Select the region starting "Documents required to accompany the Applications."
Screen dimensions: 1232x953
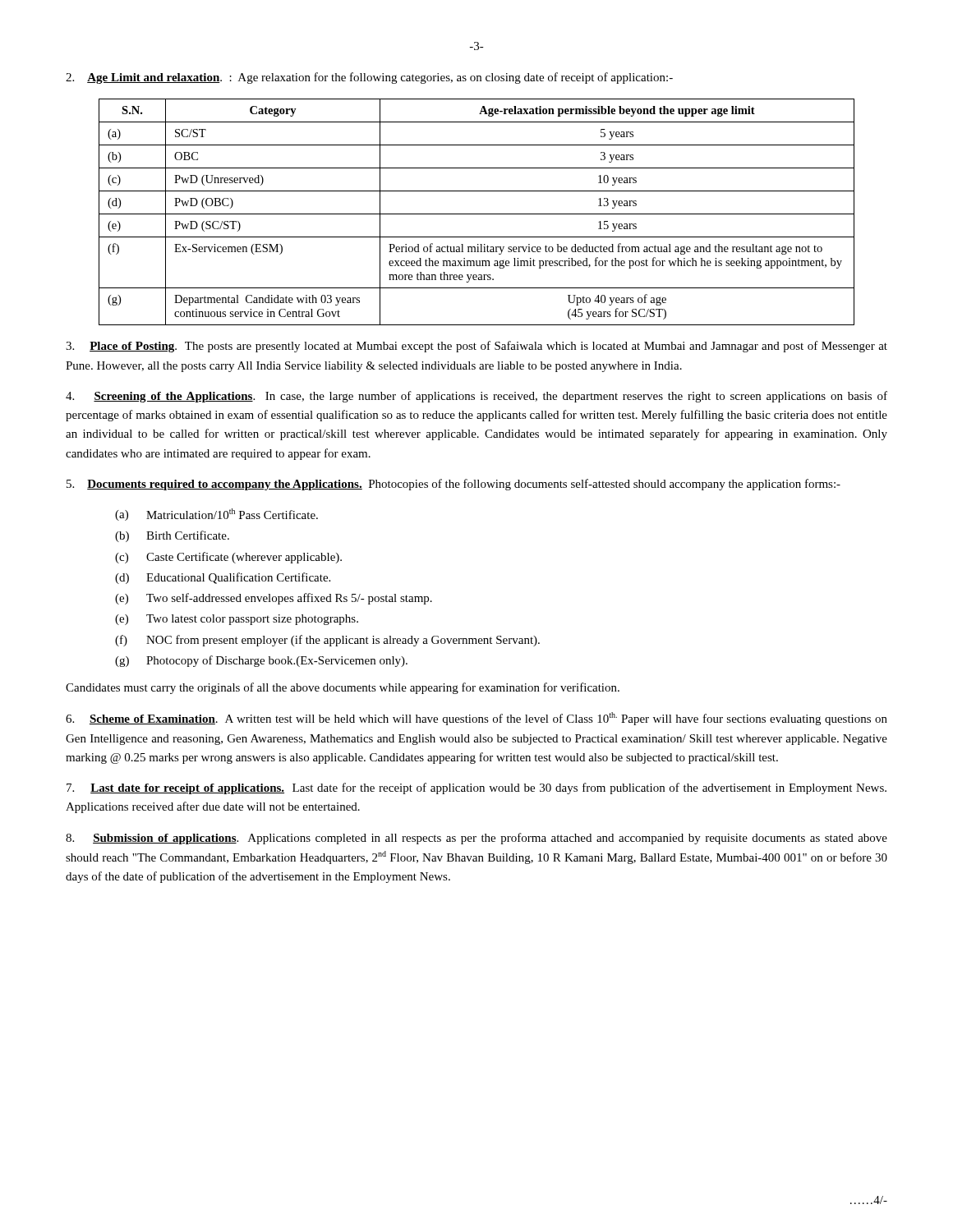click(x=453, y=484)
